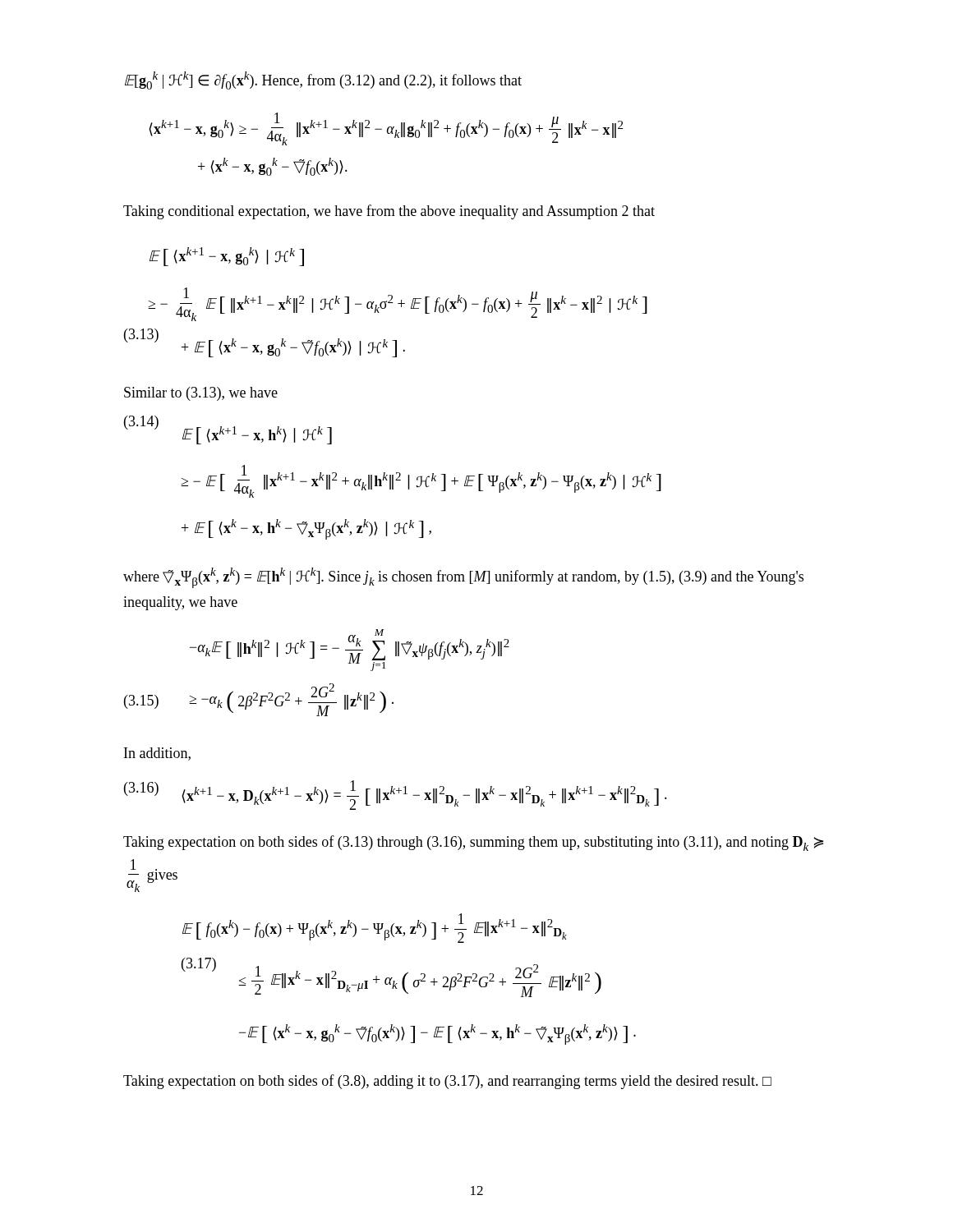This screenshot has width=953, height=1232.
Task: Click on the block starting "𝔼[g0k | ℋk] ∈"
Action: pos(322,80)
